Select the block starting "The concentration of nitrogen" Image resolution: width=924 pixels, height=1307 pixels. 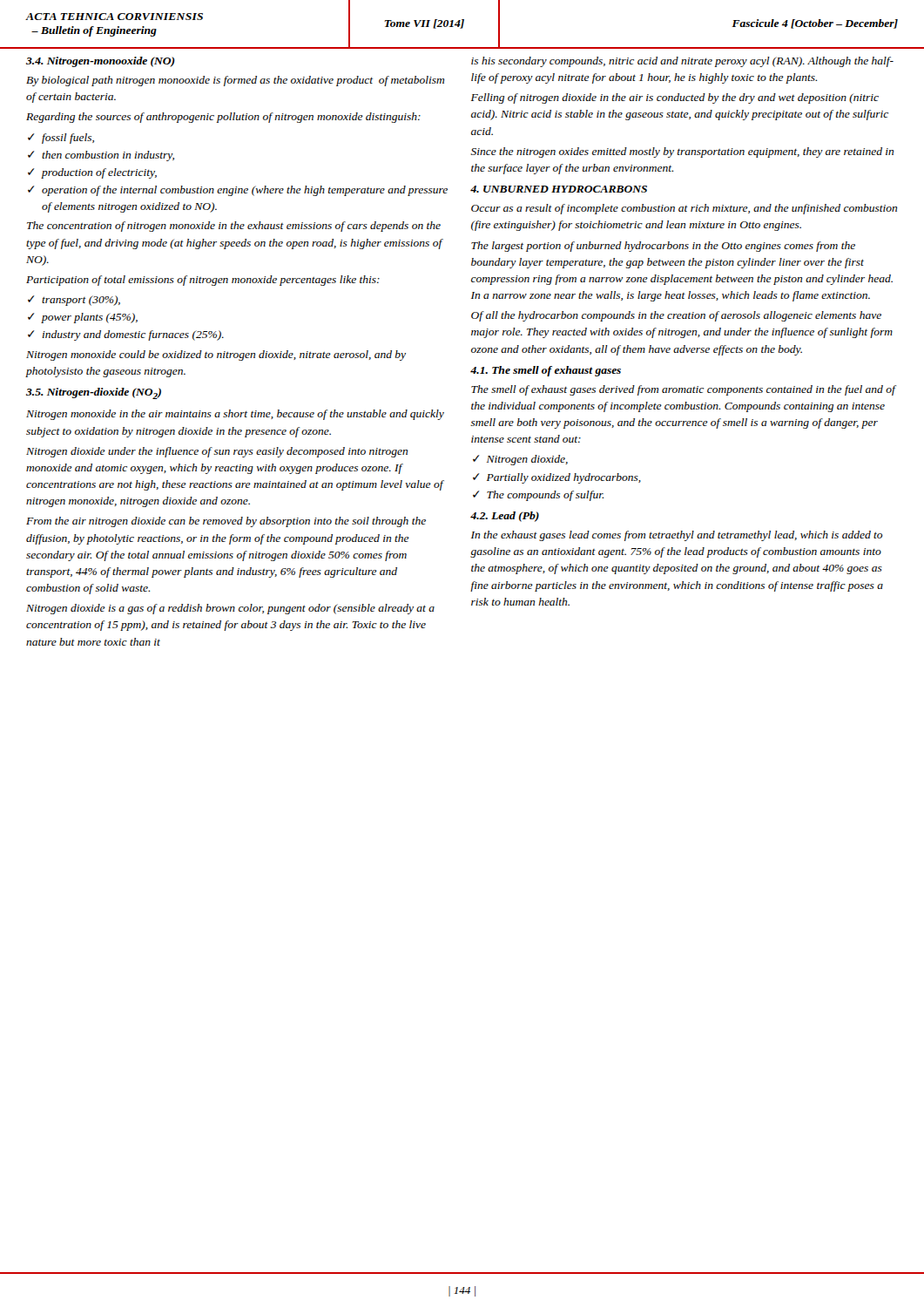click(234, 242)
